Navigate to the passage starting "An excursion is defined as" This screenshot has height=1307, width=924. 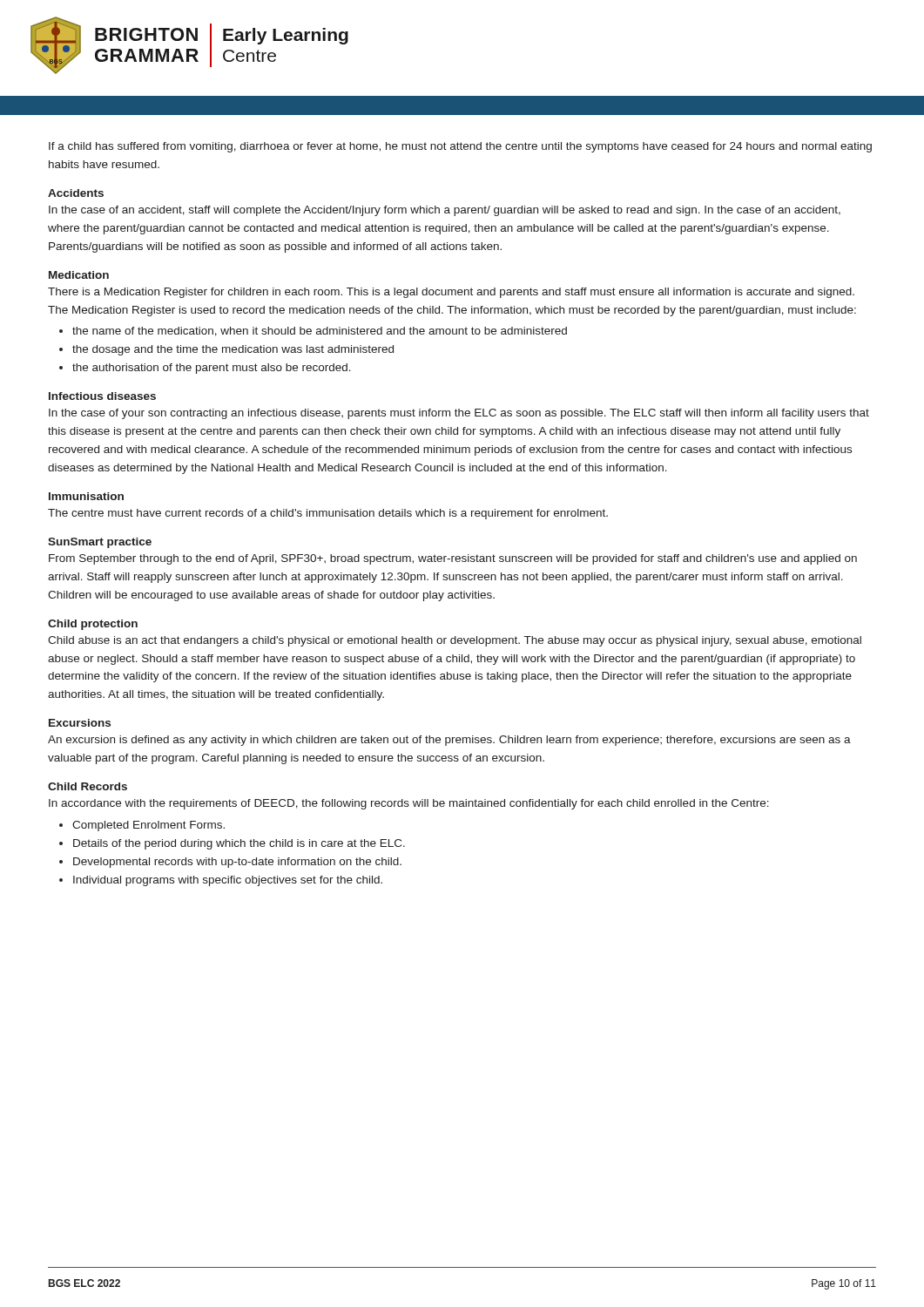point(462,749)
